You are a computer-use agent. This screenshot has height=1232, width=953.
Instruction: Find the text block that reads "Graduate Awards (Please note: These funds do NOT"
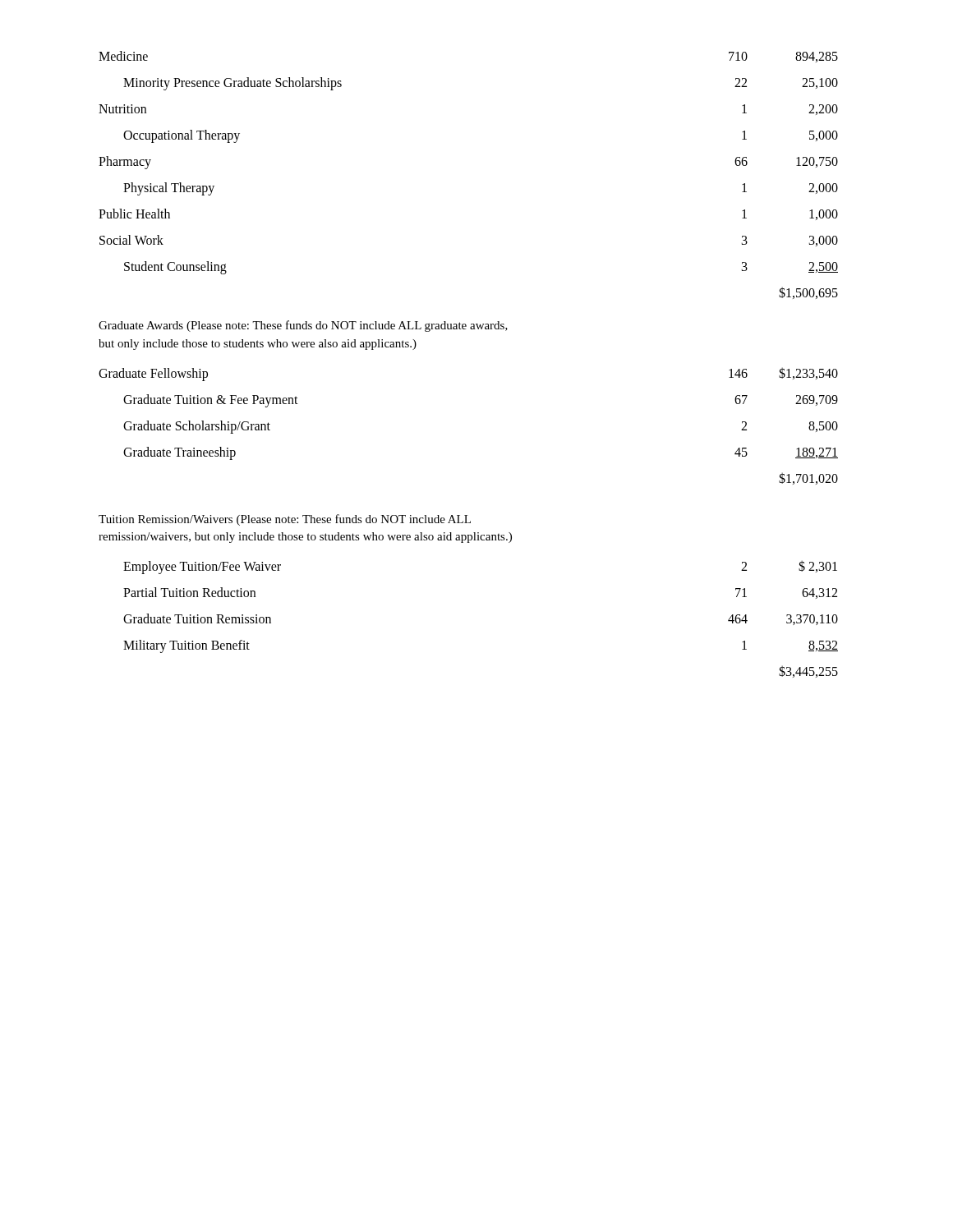tap(303, 334)
